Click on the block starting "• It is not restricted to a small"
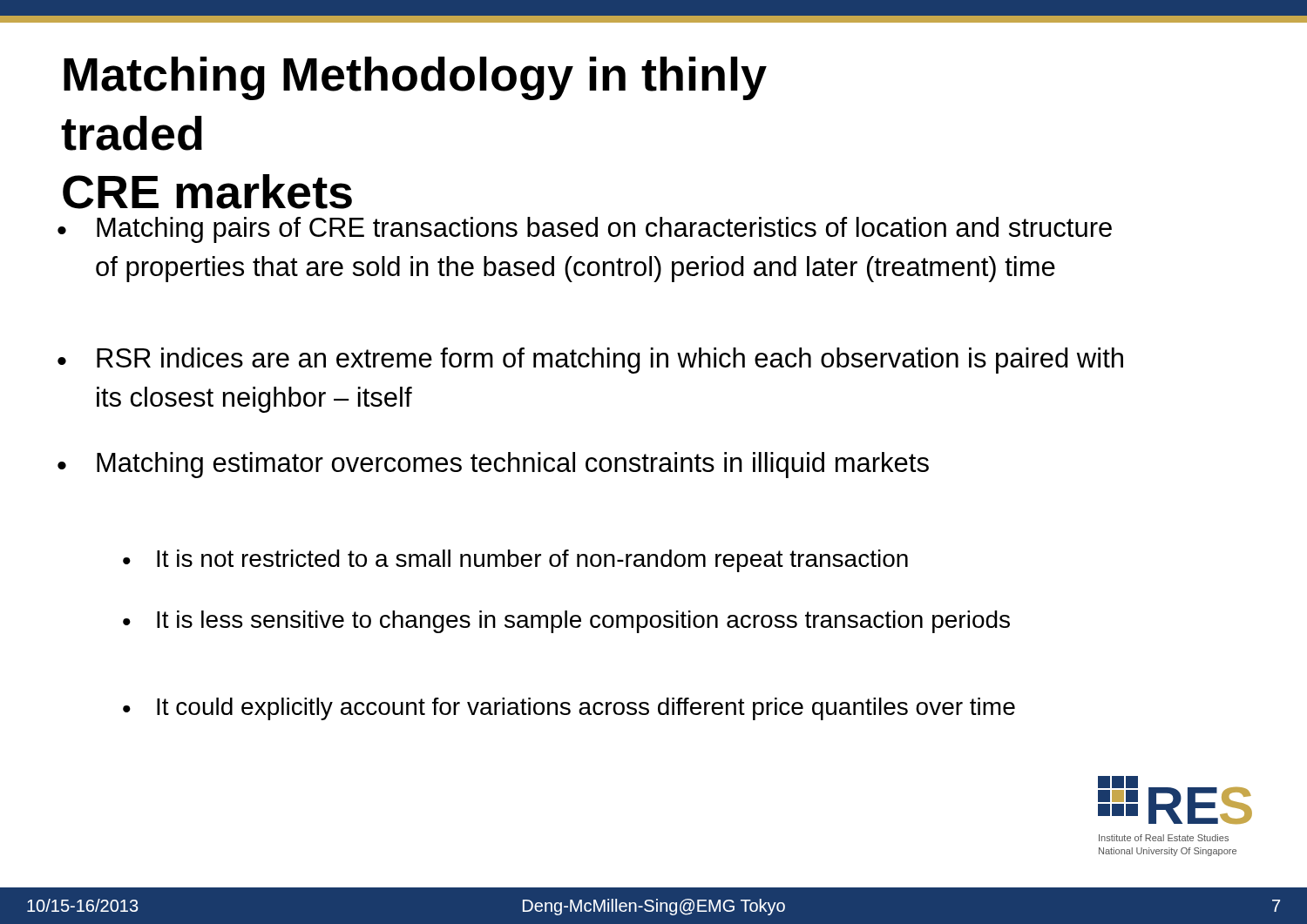This screenshot has height=924, width=1307. pyautogui.click(x=515, y=561)
